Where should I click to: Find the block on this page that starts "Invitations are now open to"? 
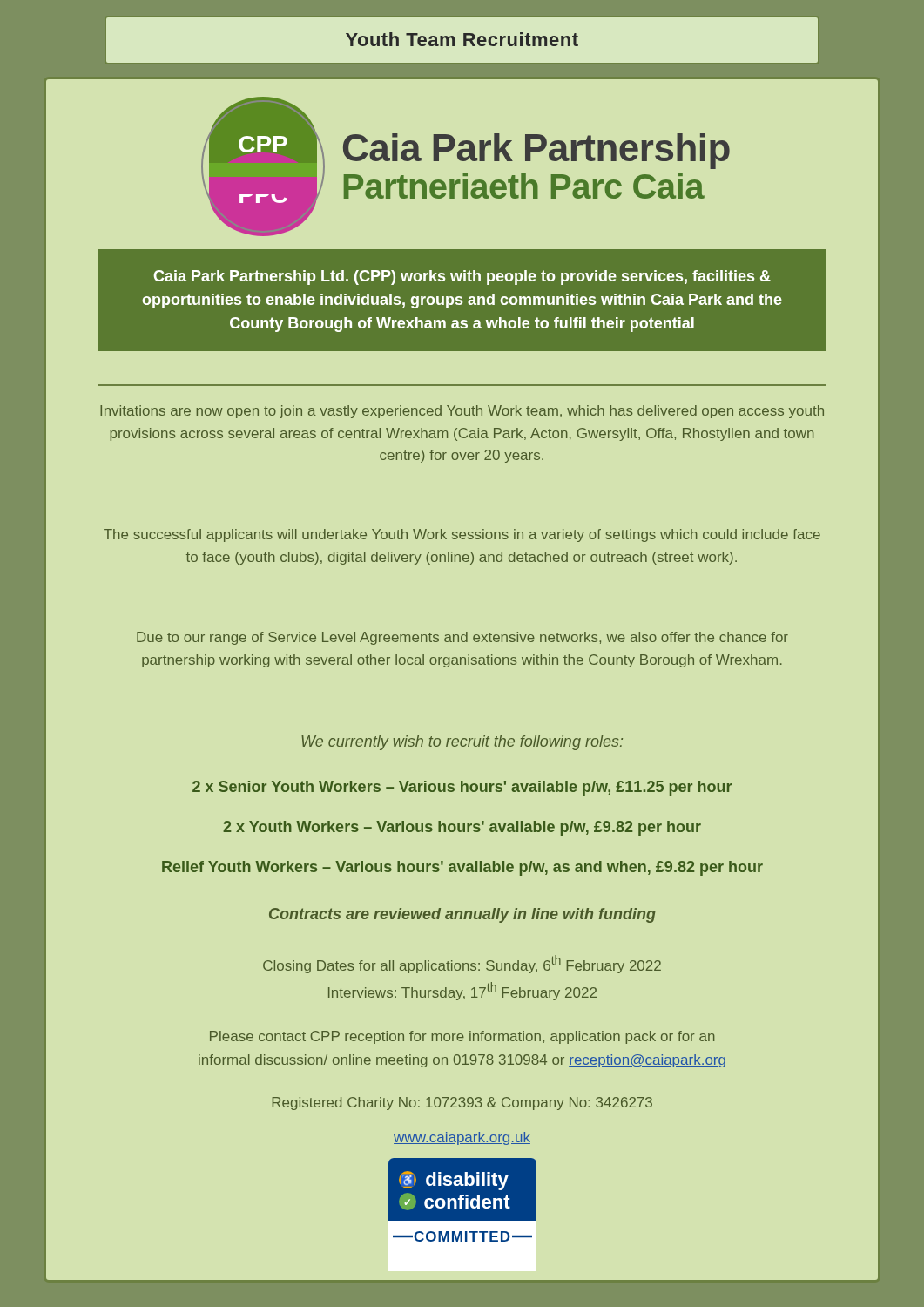click(x=462, y=433)
